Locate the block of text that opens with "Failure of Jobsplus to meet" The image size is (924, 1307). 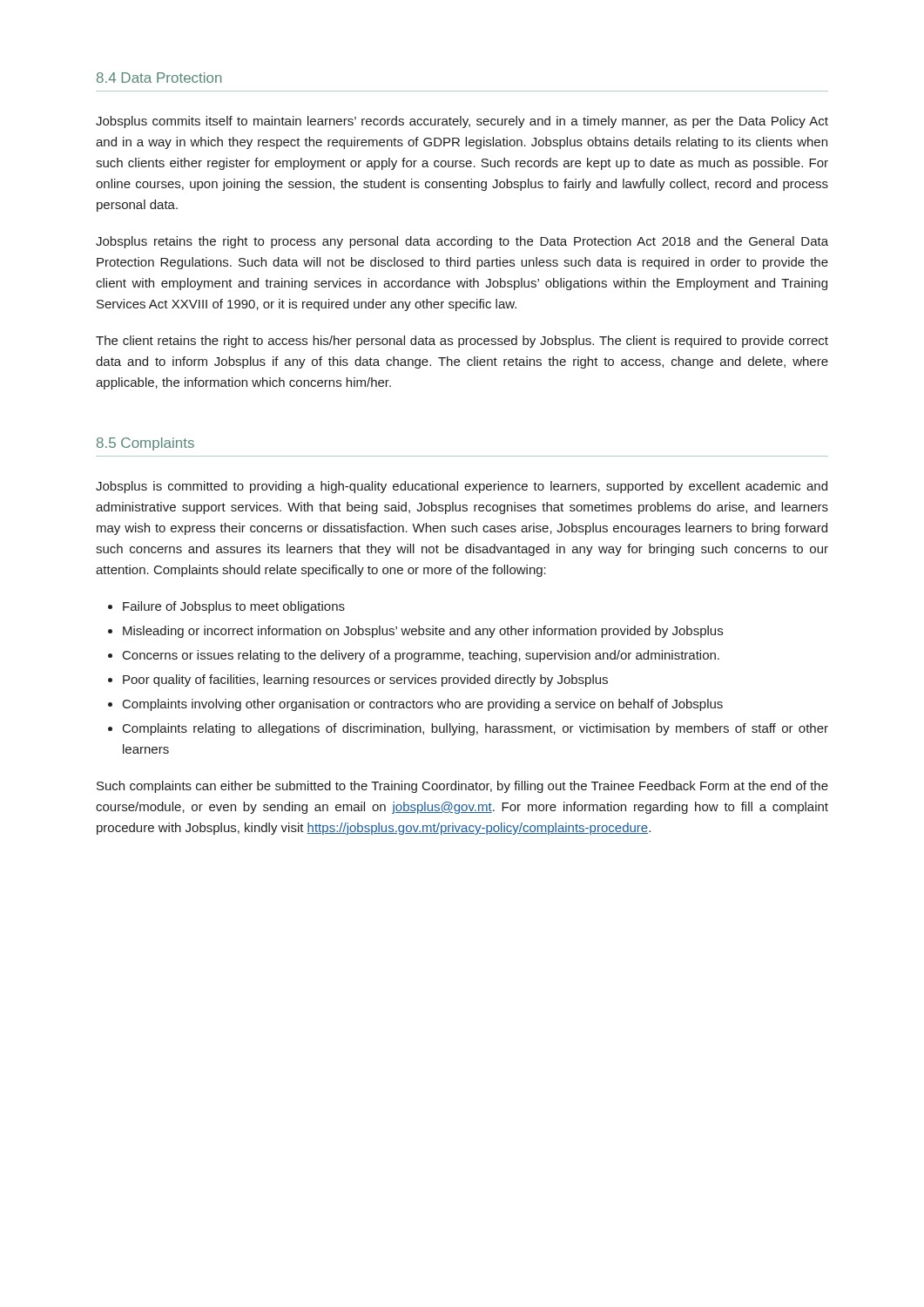pyautogui.click(x=233, y=606)
